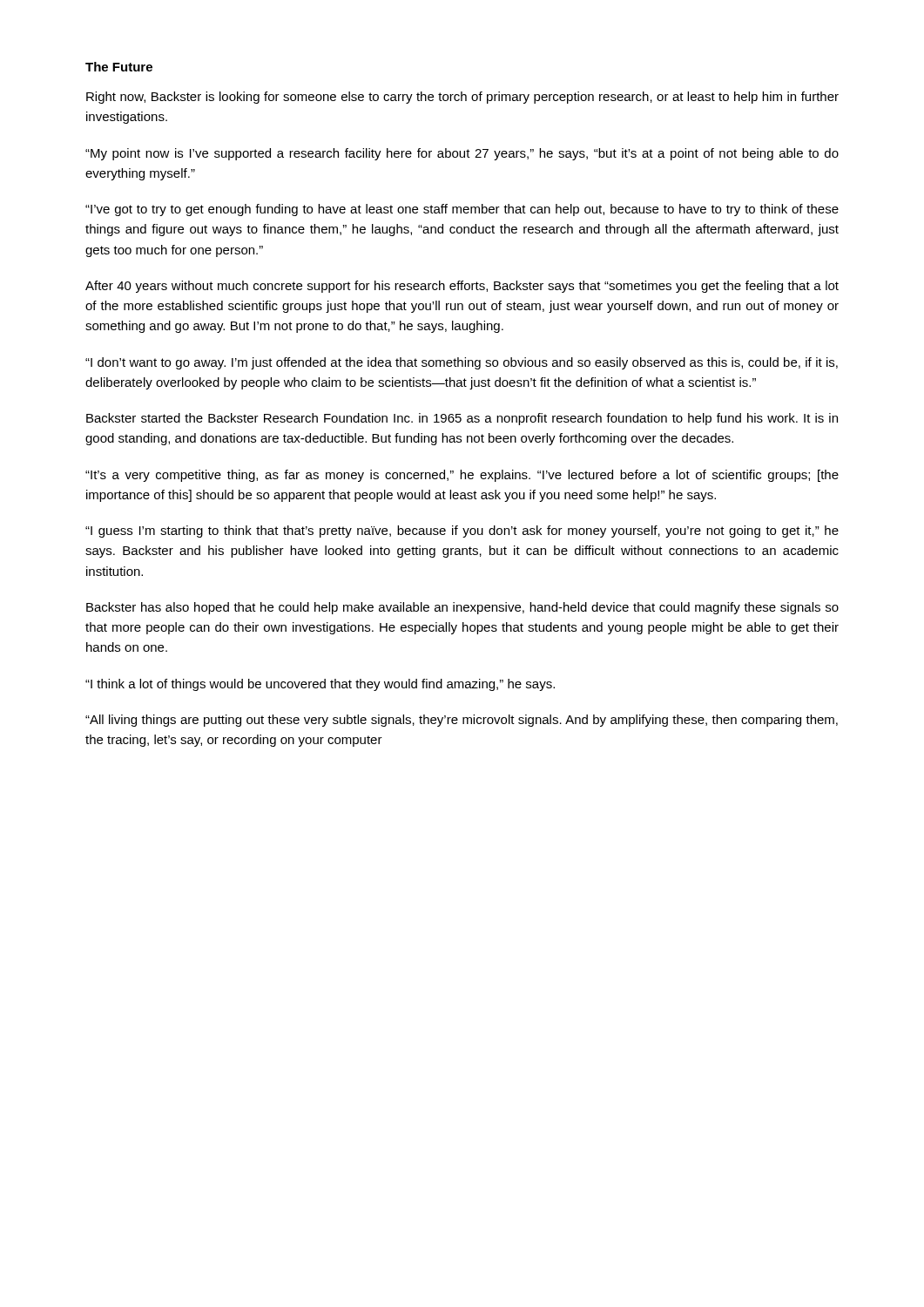Click the passage that begins "Backster has also hoped that he could"
This screenshot has width=924, height=1307.
pyautogui.click(x=462, y=627)
